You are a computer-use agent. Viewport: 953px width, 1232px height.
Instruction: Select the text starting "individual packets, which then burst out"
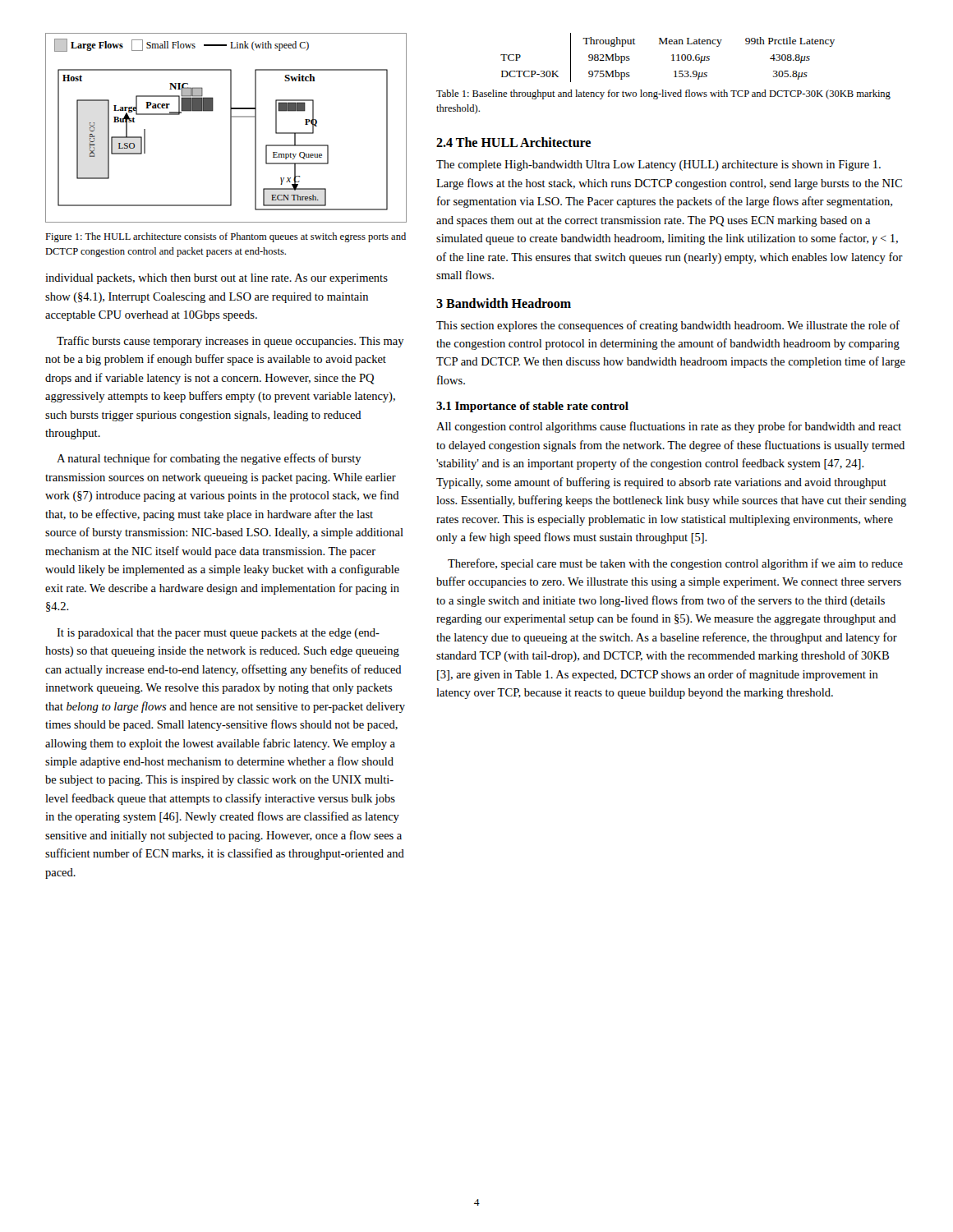[226, 575]
